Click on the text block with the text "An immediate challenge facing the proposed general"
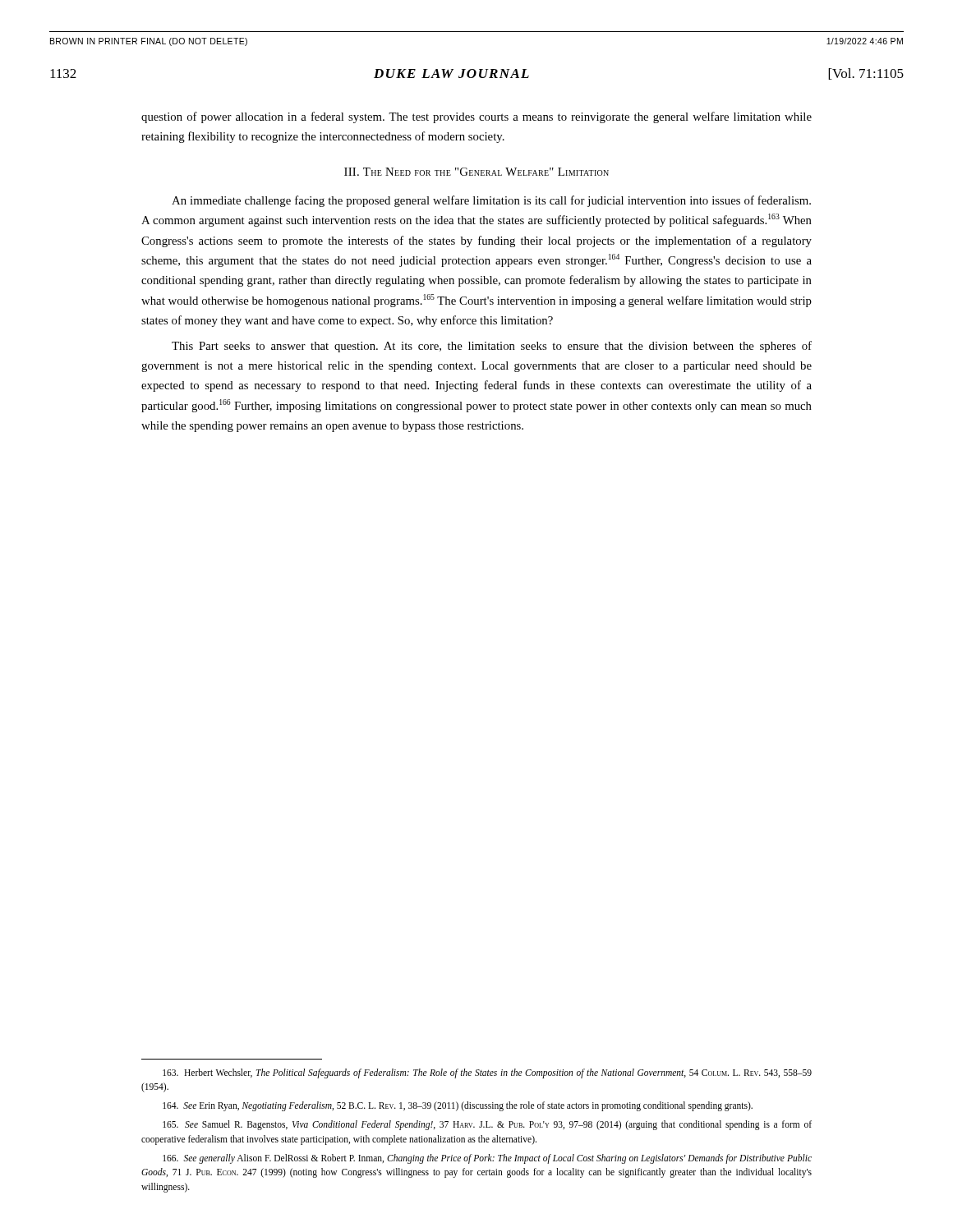The height and width of the screenshot is (1232, 953). coord(476,261)
